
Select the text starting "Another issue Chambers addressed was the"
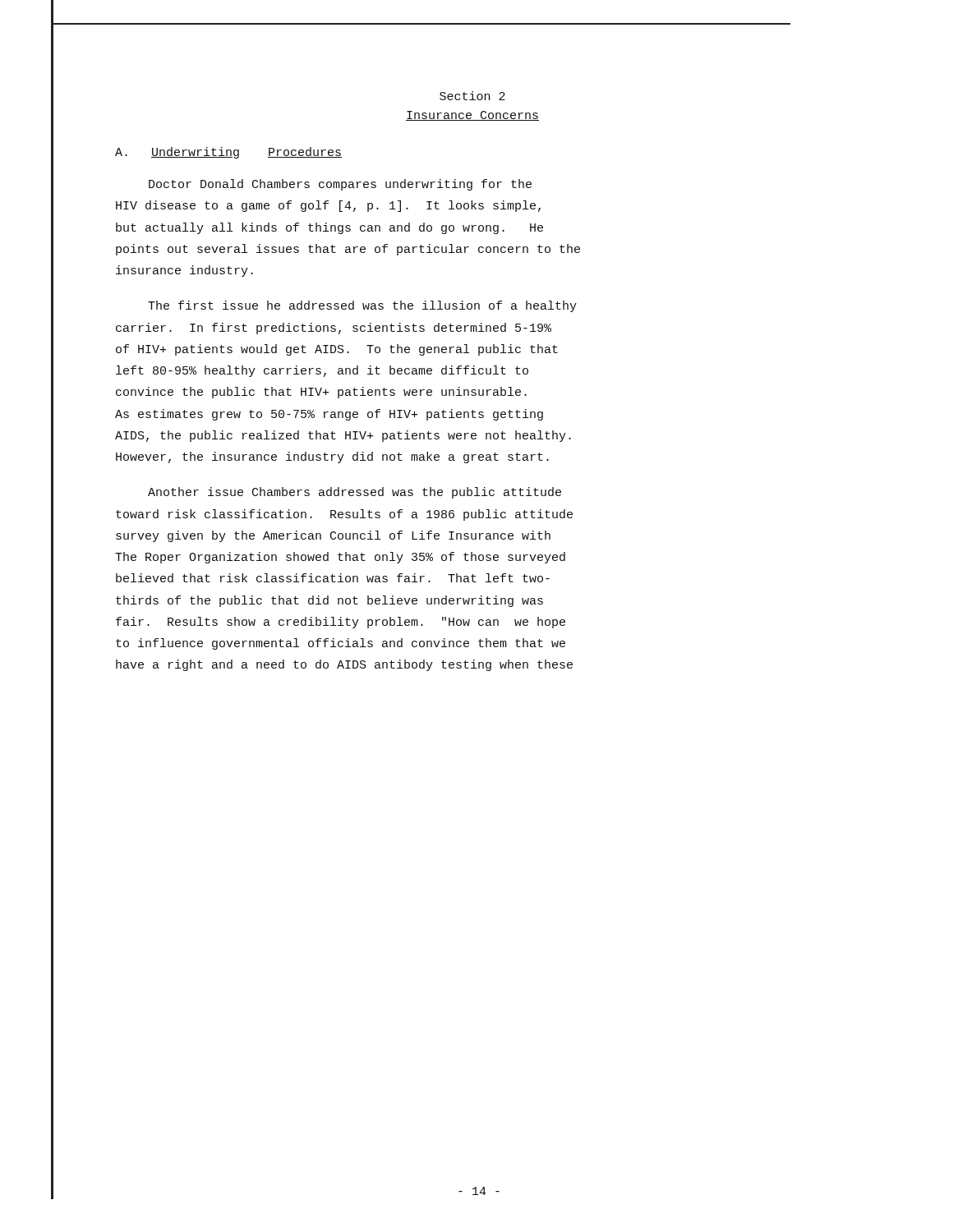coord(344,580)
